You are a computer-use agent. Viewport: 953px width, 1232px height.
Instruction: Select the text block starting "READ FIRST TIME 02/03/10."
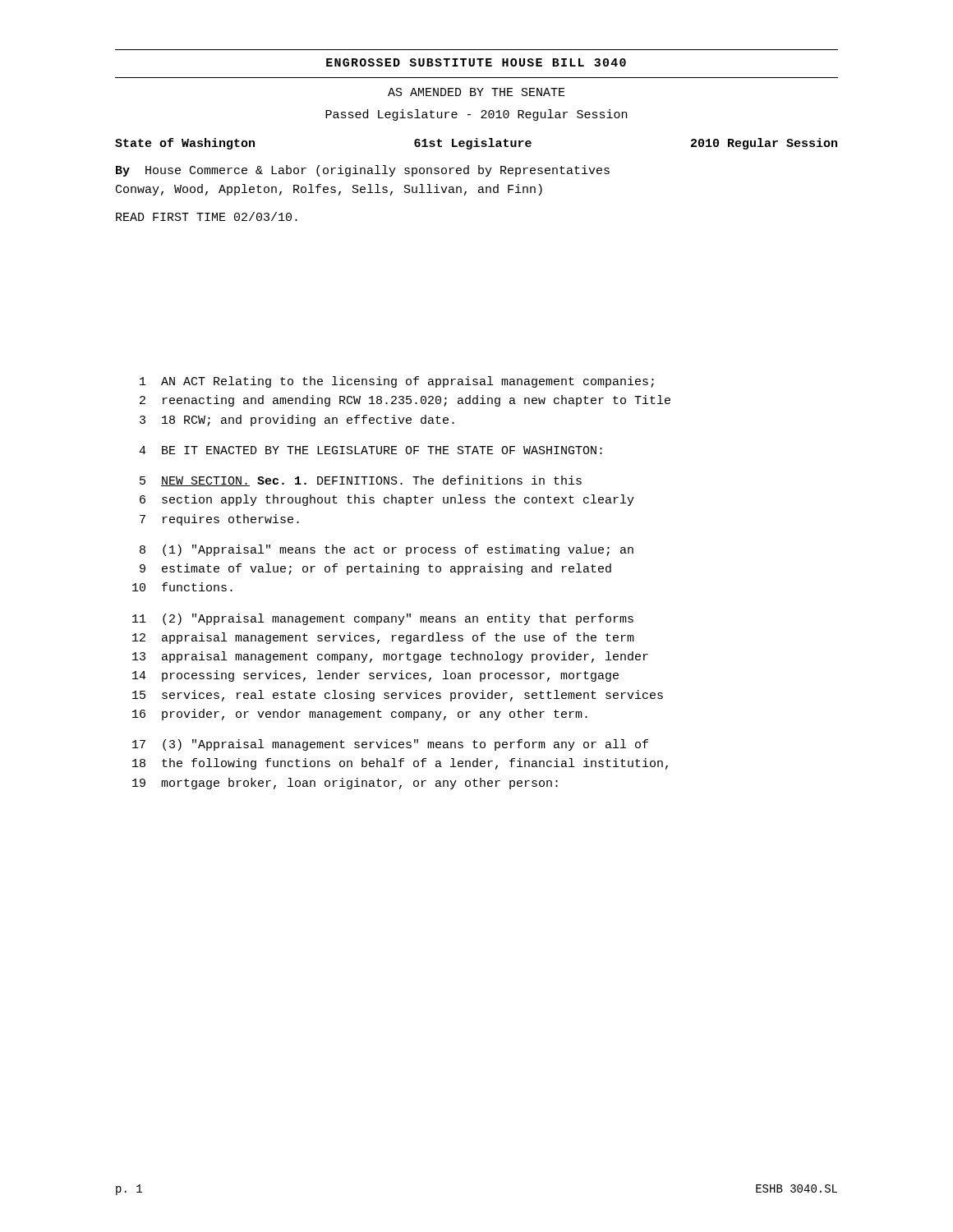(207, 218)
